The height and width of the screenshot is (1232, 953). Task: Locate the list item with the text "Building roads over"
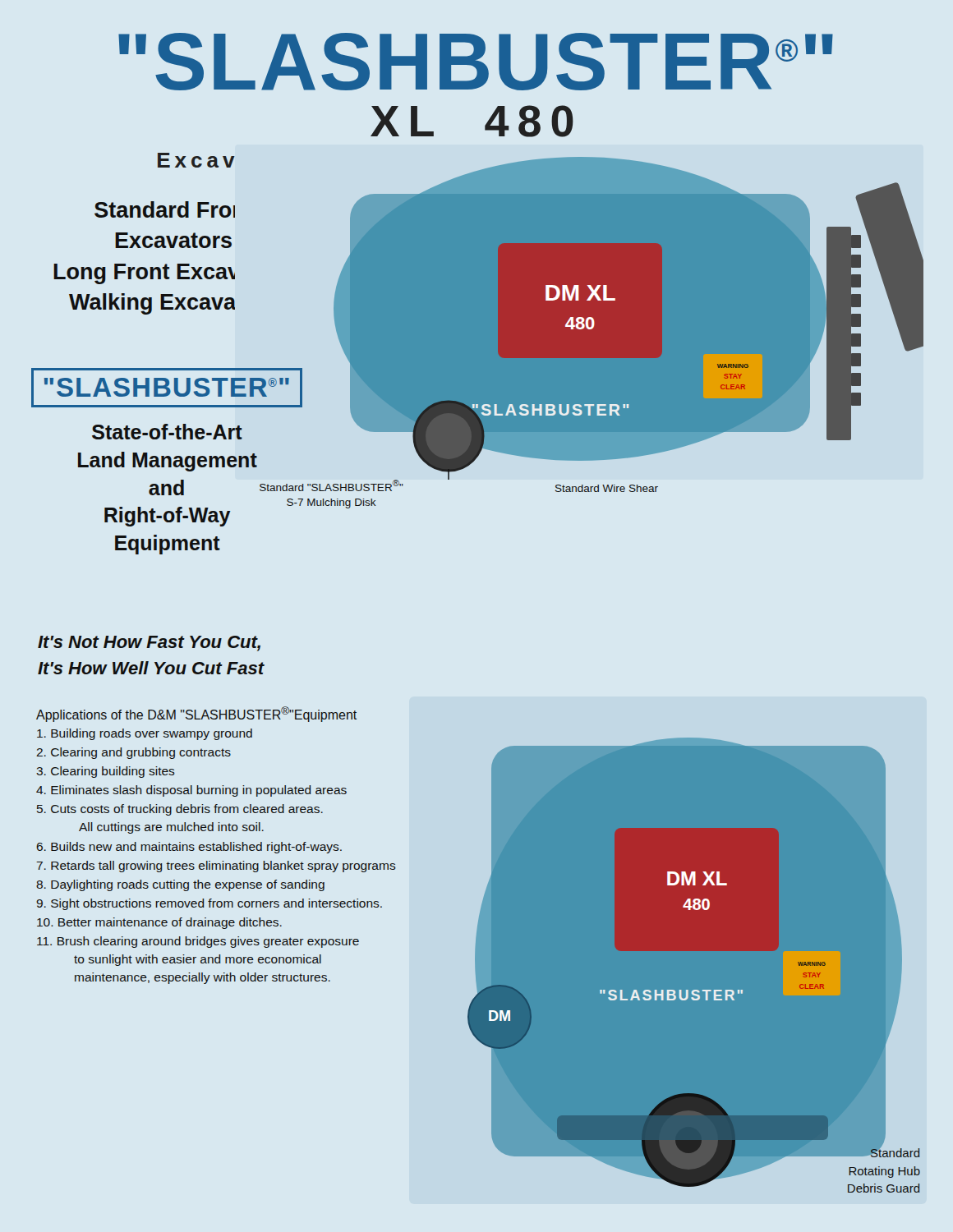144,733
